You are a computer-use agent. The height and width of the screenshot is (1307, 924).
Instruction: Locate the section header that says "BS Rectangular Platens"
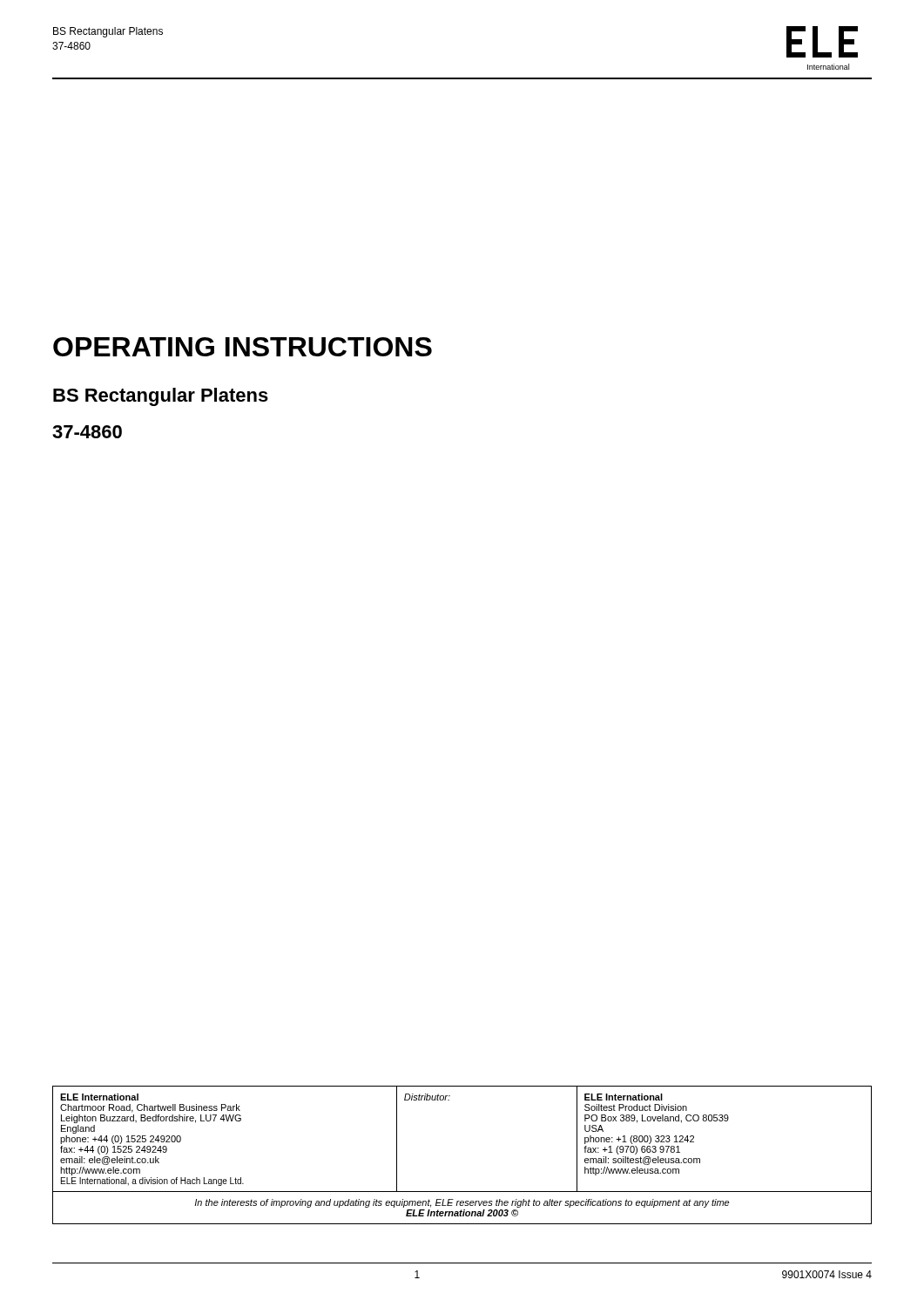click(x=160, y=395)
